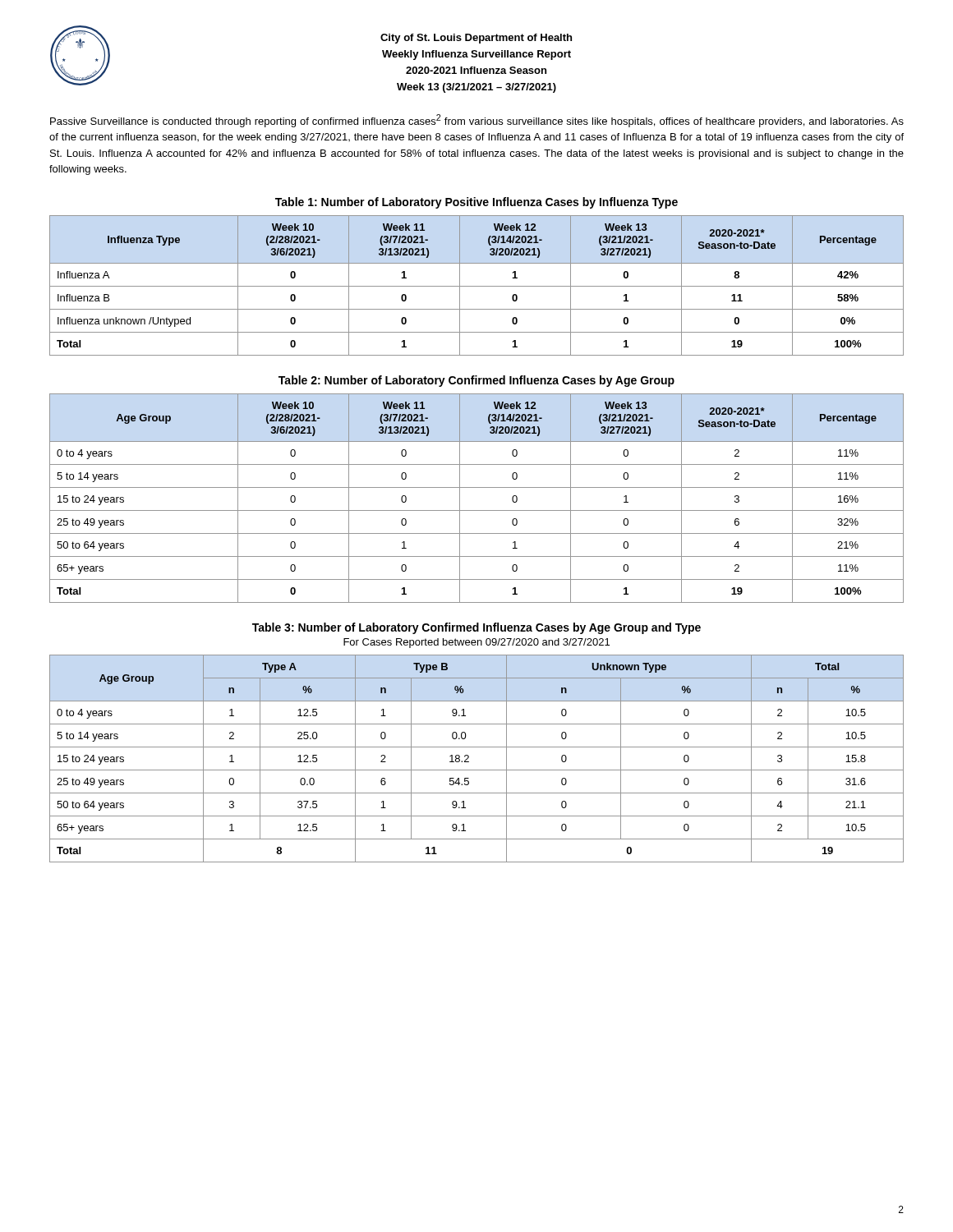Select the caption with the text "Table 2: Number of Laboratory Confirmed Influenza Cases"
Screen dimensions: 1232x953
coord(476,380)
